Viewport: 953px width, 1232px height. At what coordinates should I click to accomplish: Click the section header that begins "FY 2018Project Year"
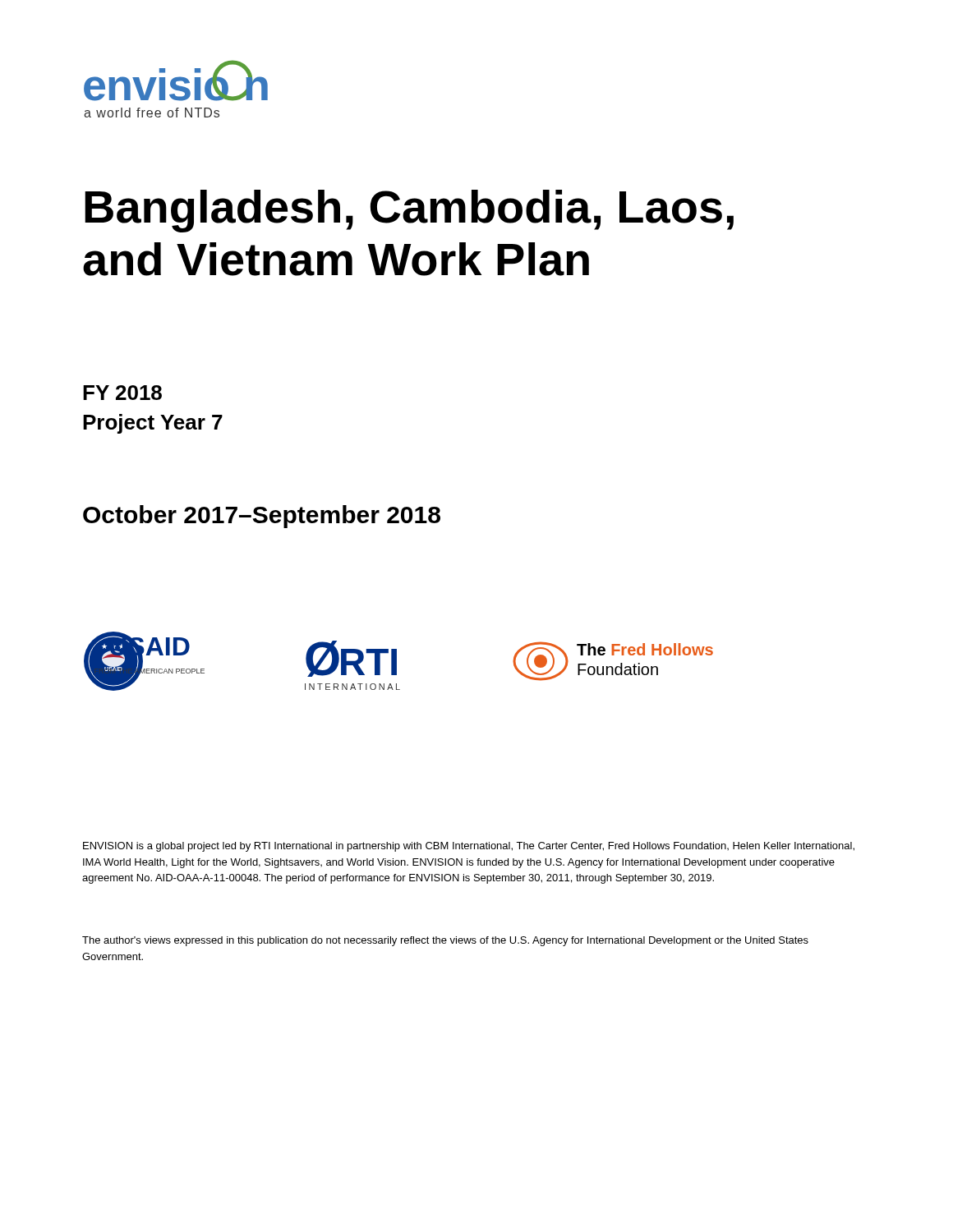tap(153, 408)
